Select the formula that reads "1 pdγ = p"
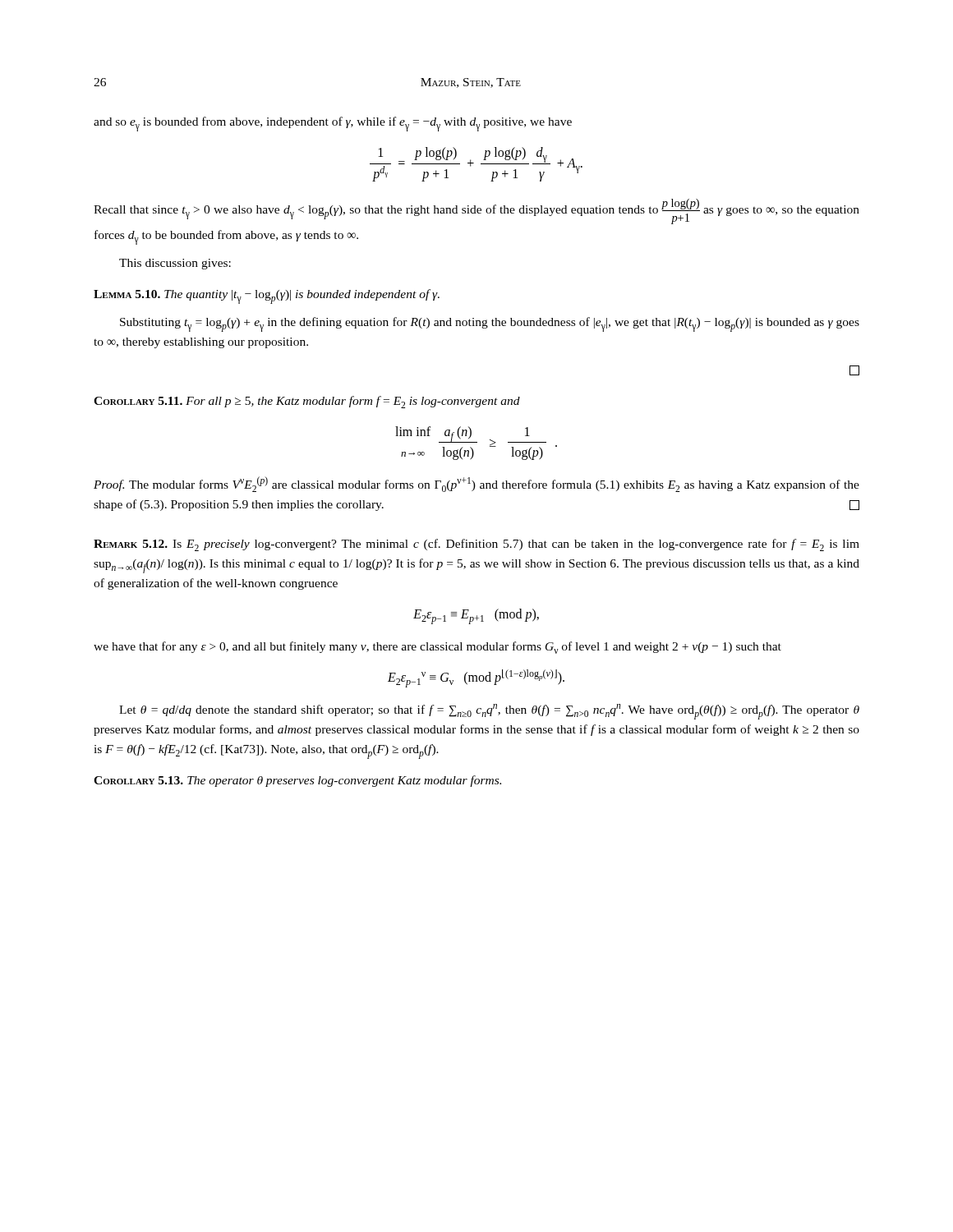 (476, 163)
